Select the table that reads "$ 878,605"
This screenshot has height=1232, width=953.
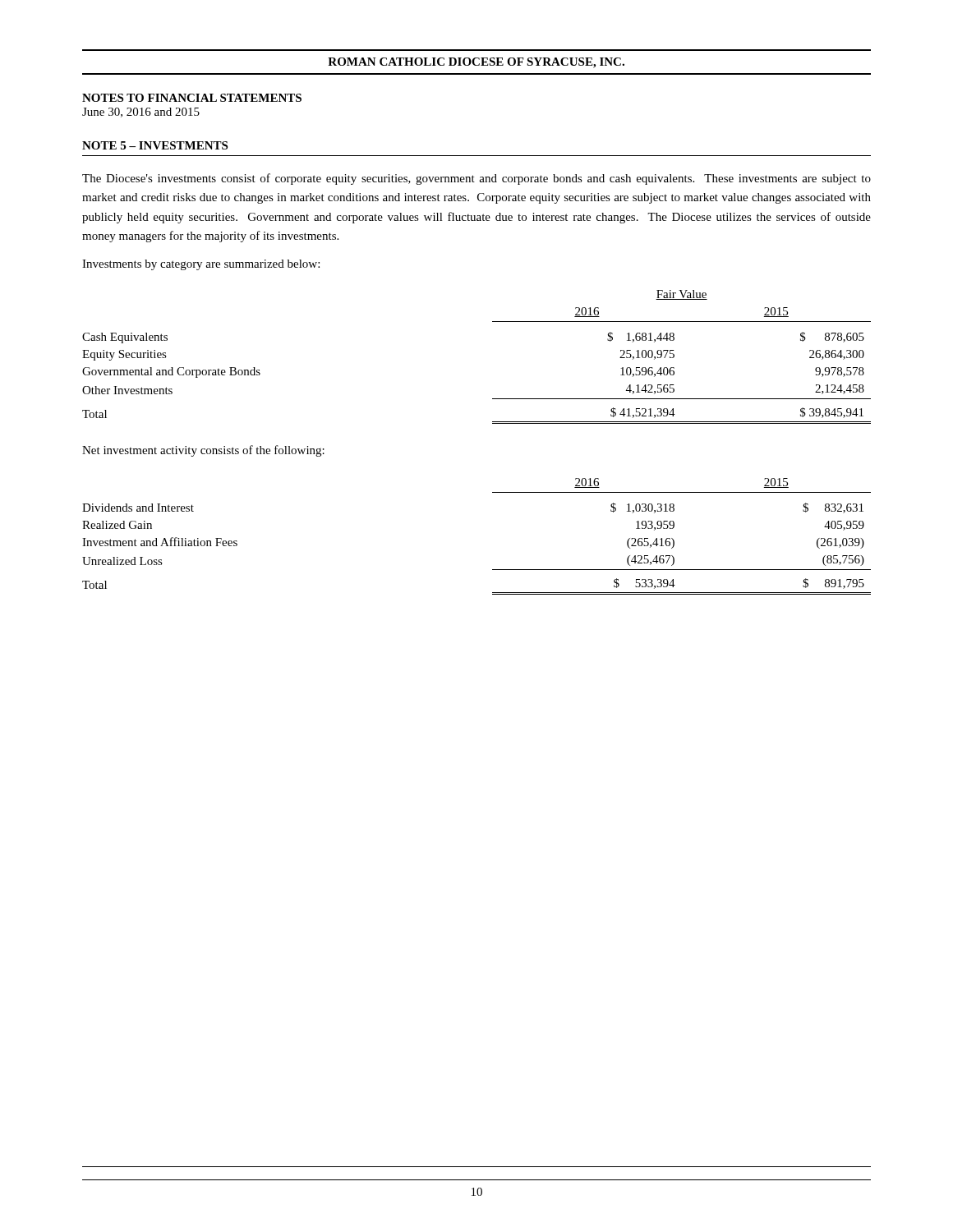click(476, 355)
